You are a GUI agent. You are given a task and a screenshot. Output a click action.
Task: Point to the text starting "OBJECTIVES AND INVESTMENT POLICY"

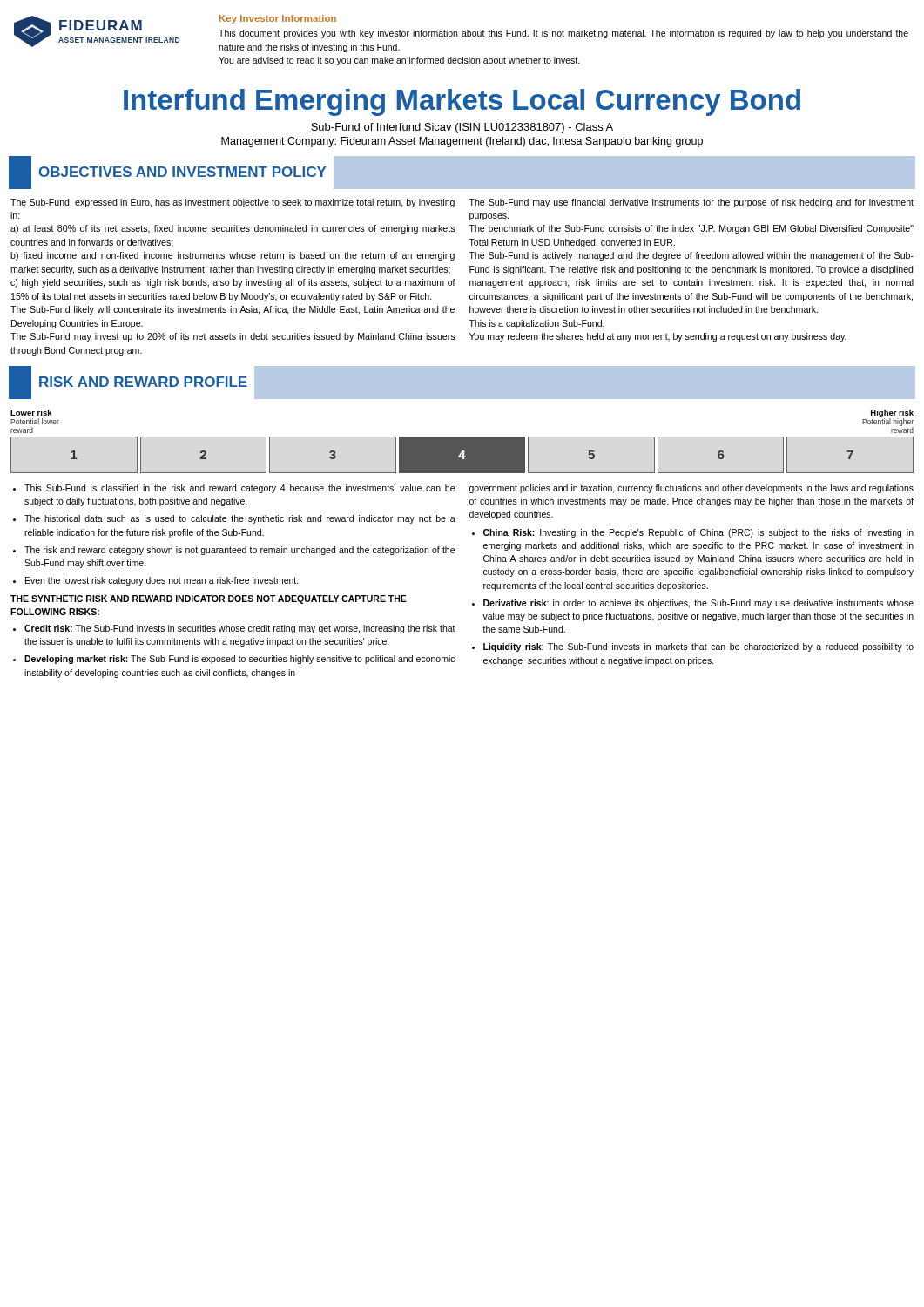click(x=462, y=172)
